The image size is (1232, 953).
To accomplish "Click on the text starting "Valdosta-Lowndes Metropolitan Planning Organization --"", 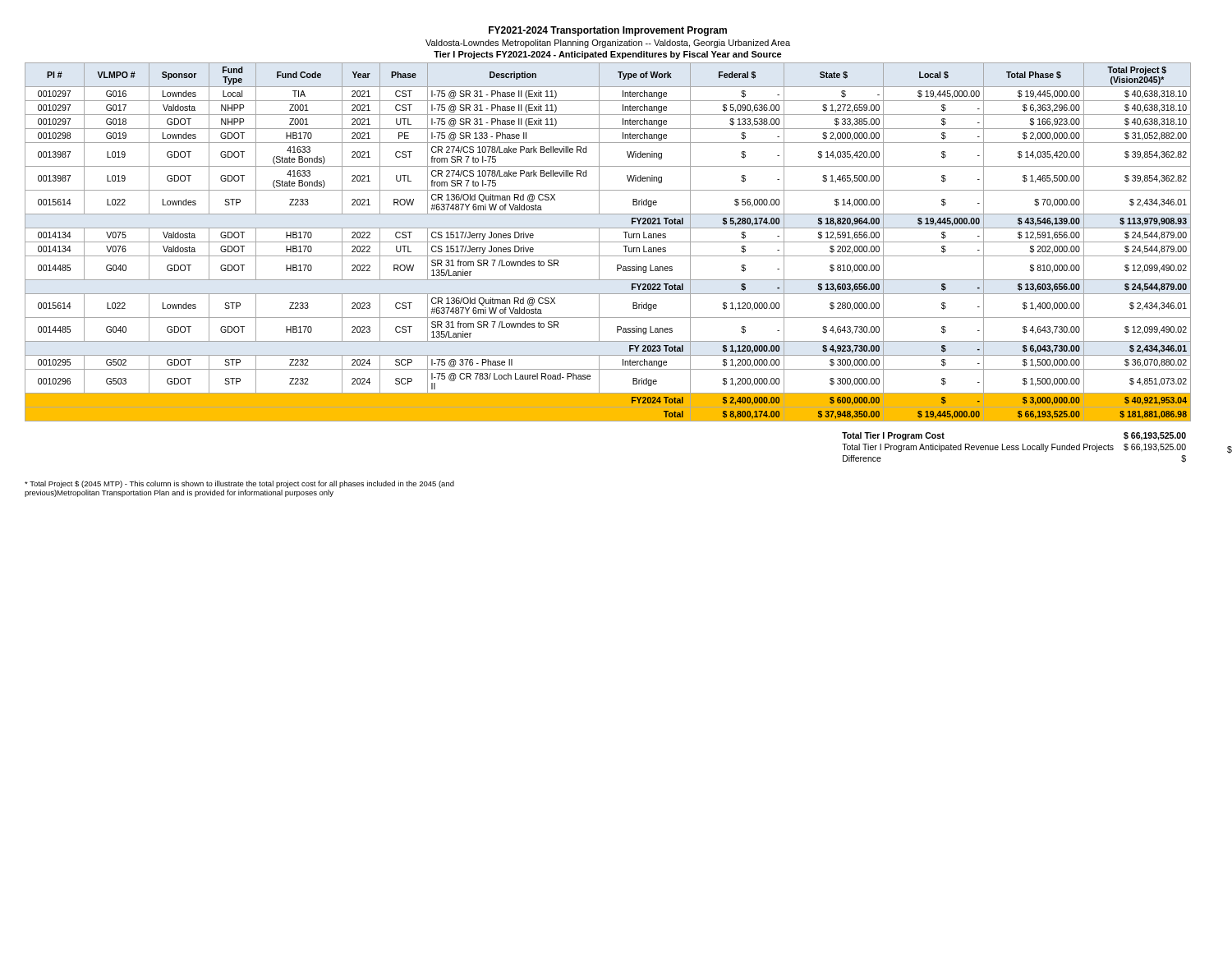I will coord(608,43).
